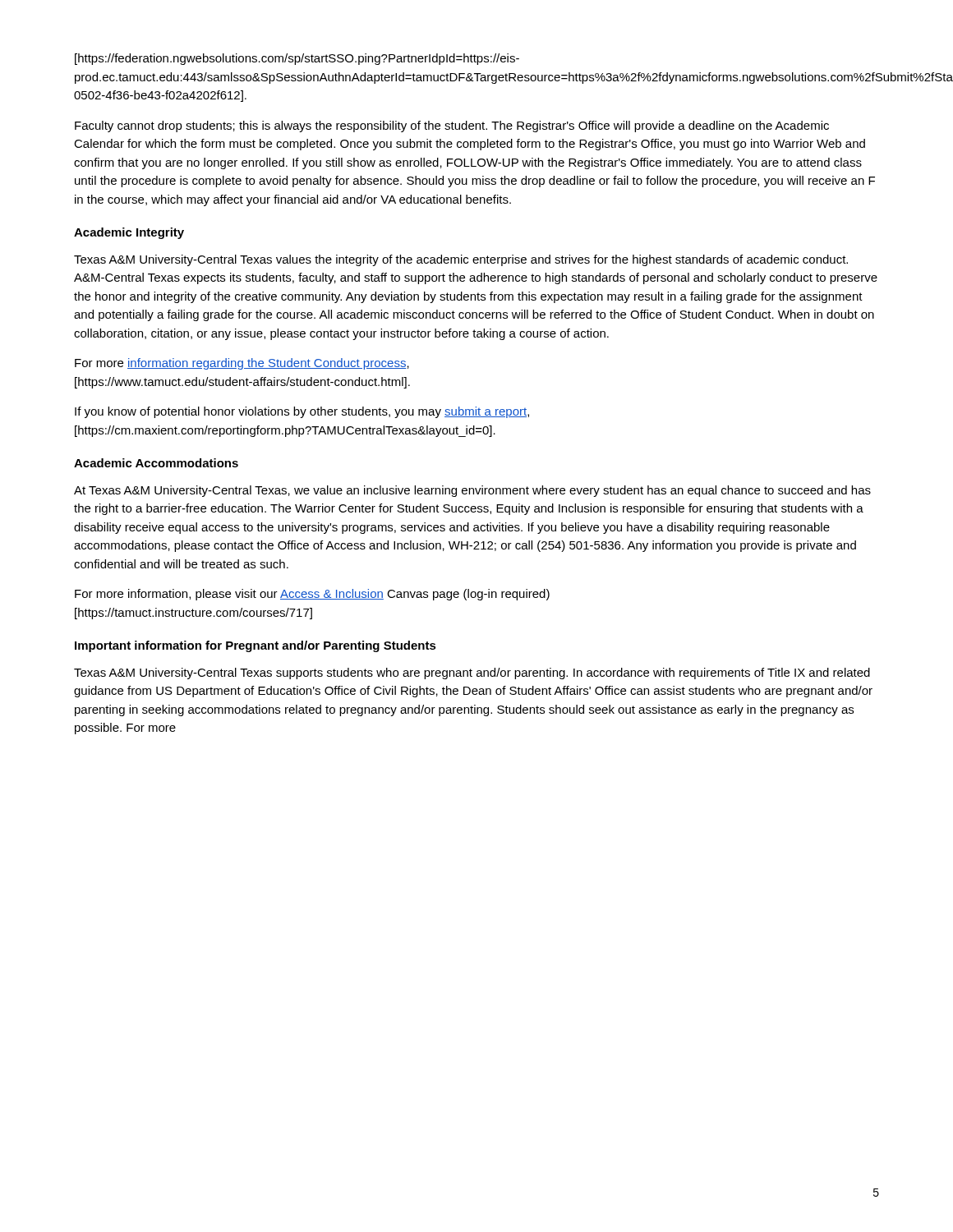Select the region starting "Academic Accommodations"
This screenshot has height=1232, width=953.
(x=156, y=463)
